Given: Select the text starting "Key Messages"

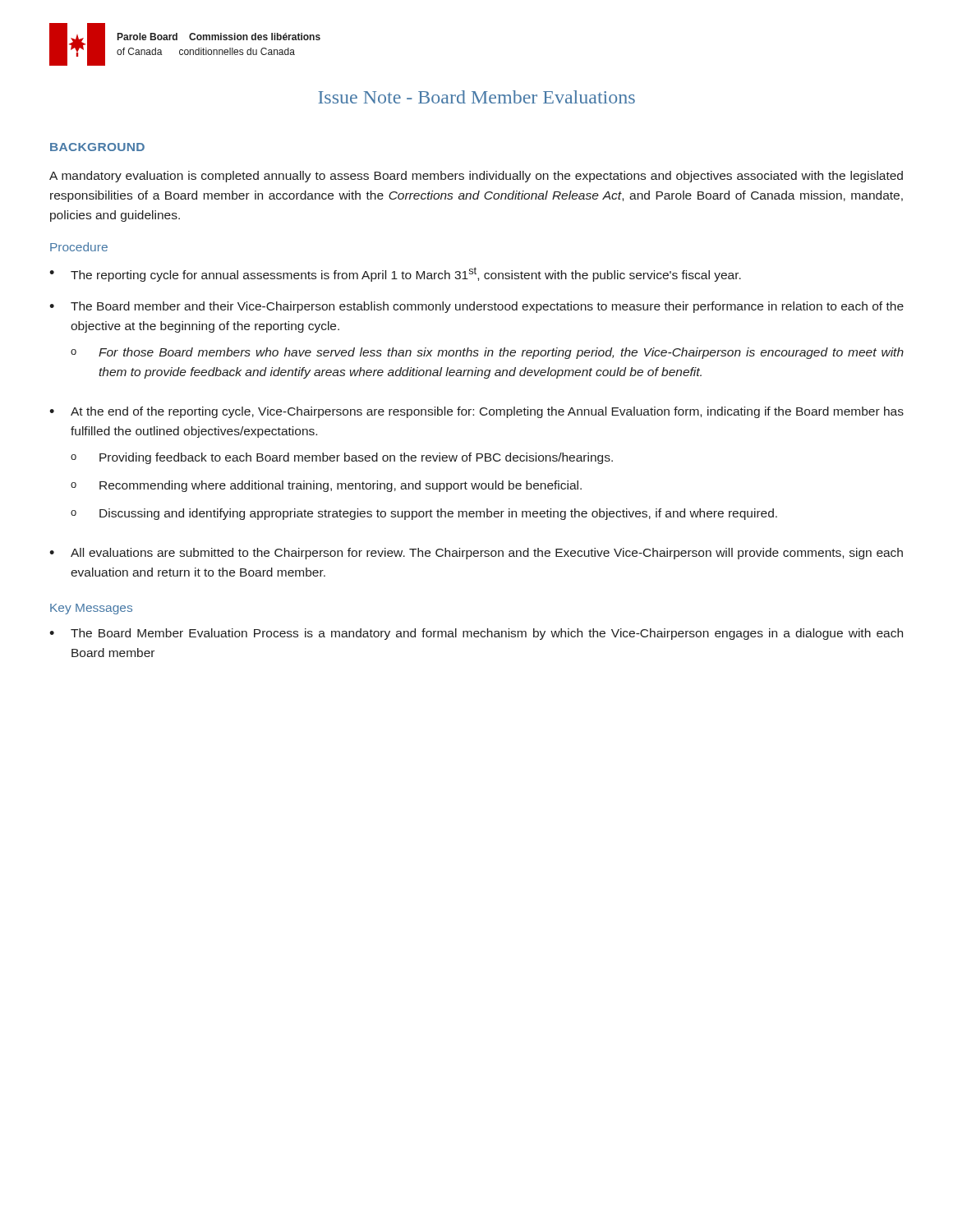Looking at the screenshot, I should 91,608.
